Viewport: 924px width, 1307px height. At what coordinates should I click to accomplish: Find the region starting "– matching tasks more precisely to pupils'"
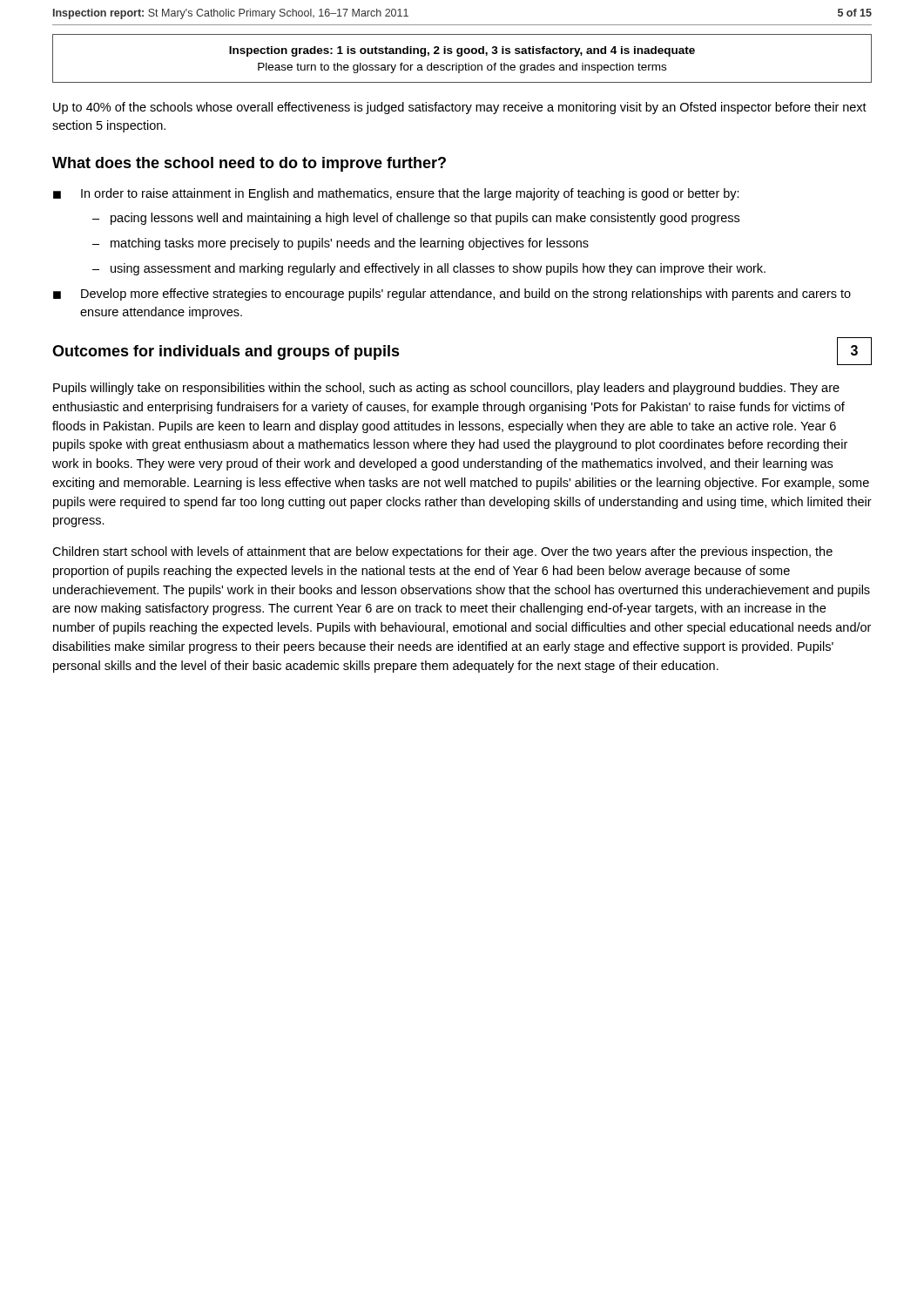341,244
